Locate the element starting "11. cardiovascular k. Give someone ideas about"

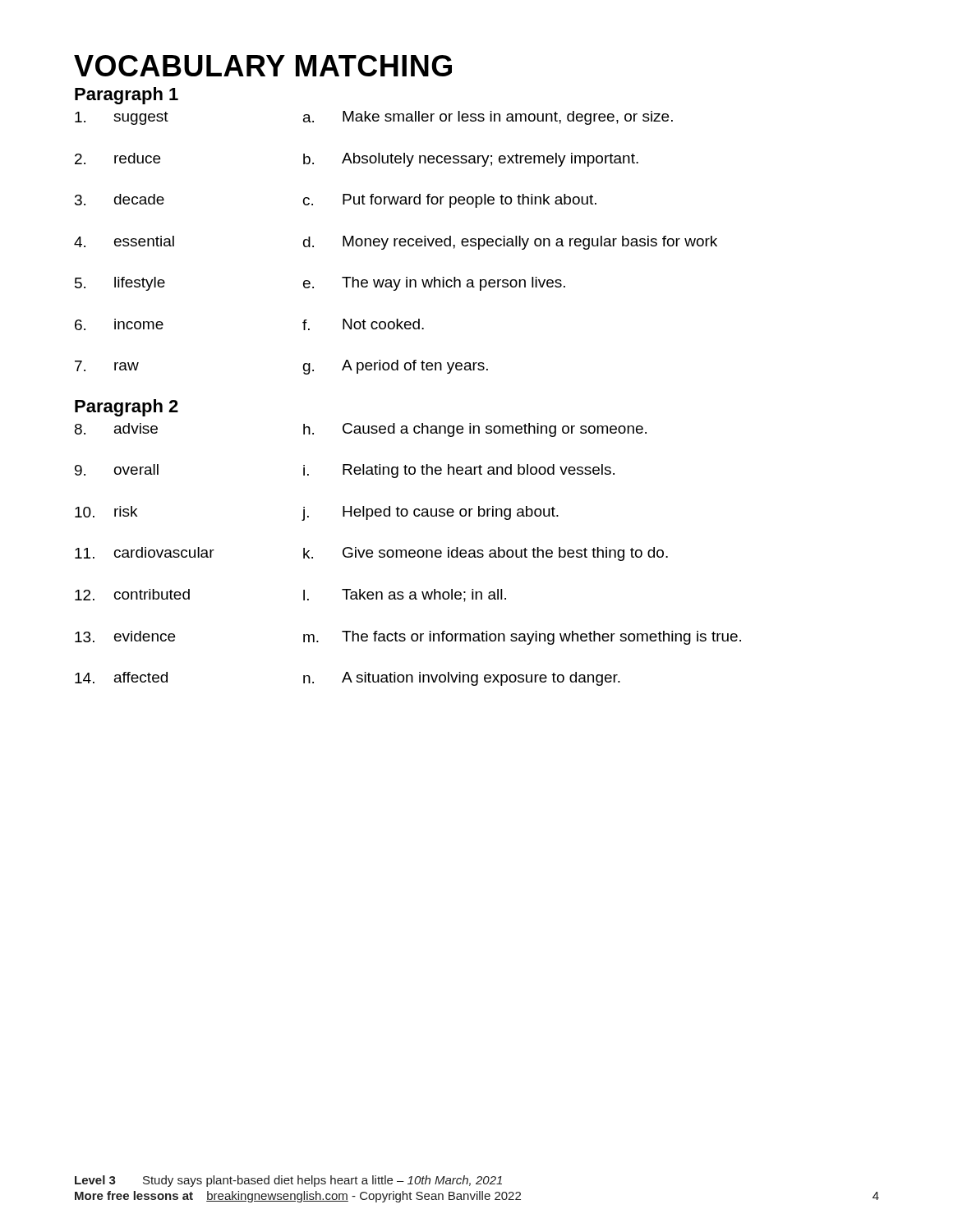pyautogui.click(x=476, y=553)
